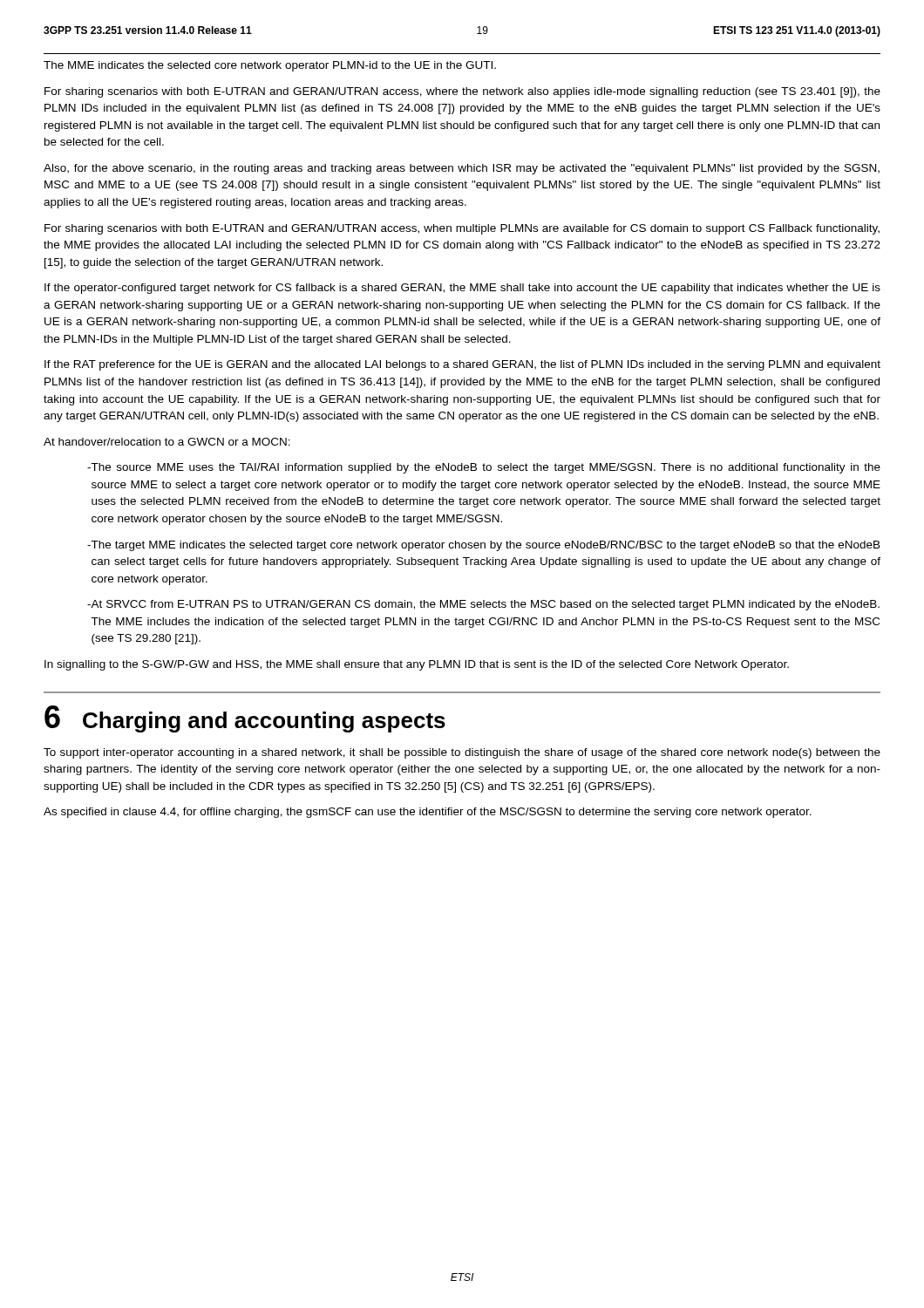Point to the text starting "- The source MME uses"
This screenshot has height=1308, width=924.
pos(471,493)
